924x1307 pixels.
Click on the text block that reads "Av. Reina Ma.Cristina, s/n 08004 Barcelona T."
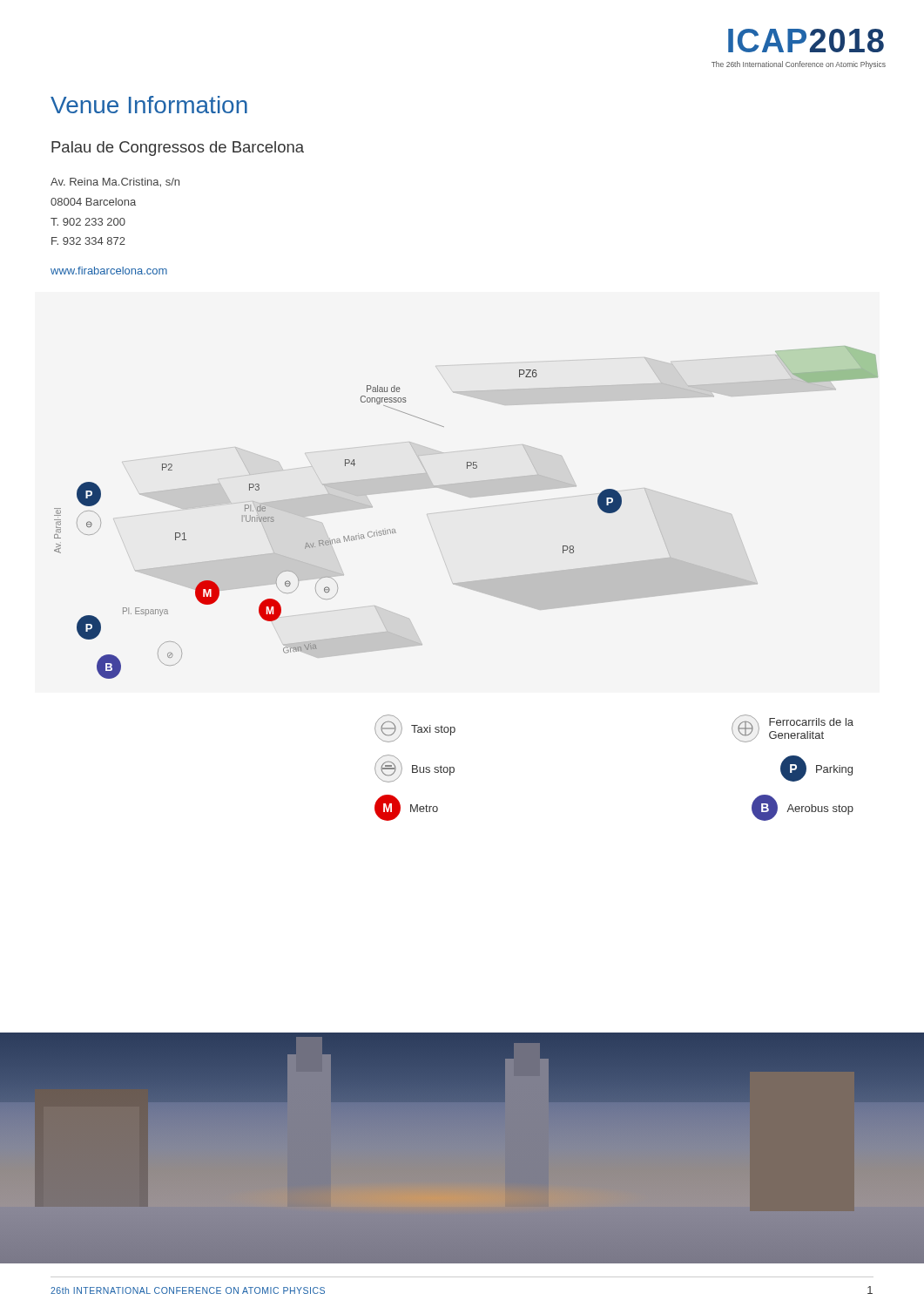115,211
